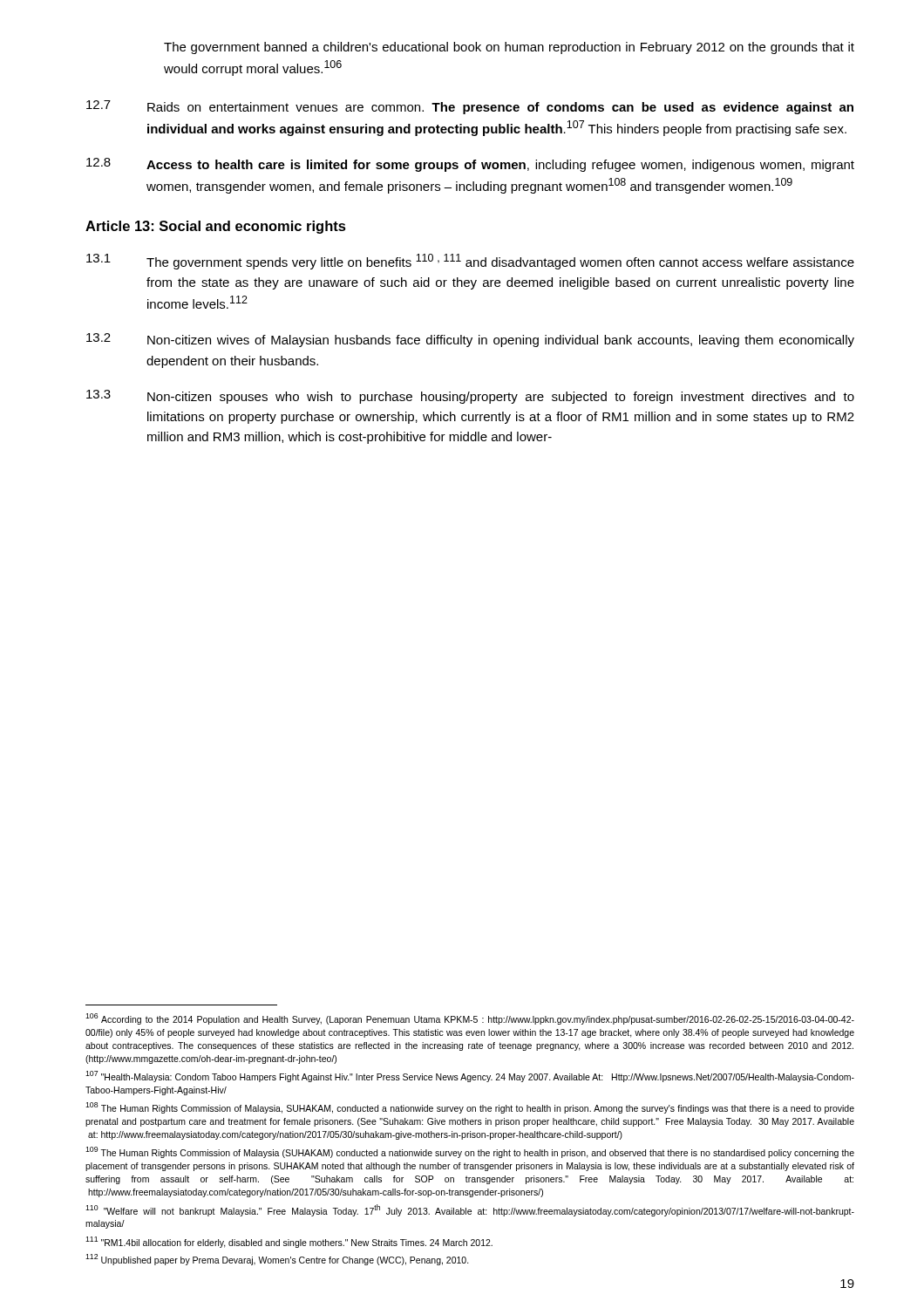Locate the footnote with the text "107 "Health-Malaysia: Condom Taboo Hampers"

click(x=470, y=1082)
